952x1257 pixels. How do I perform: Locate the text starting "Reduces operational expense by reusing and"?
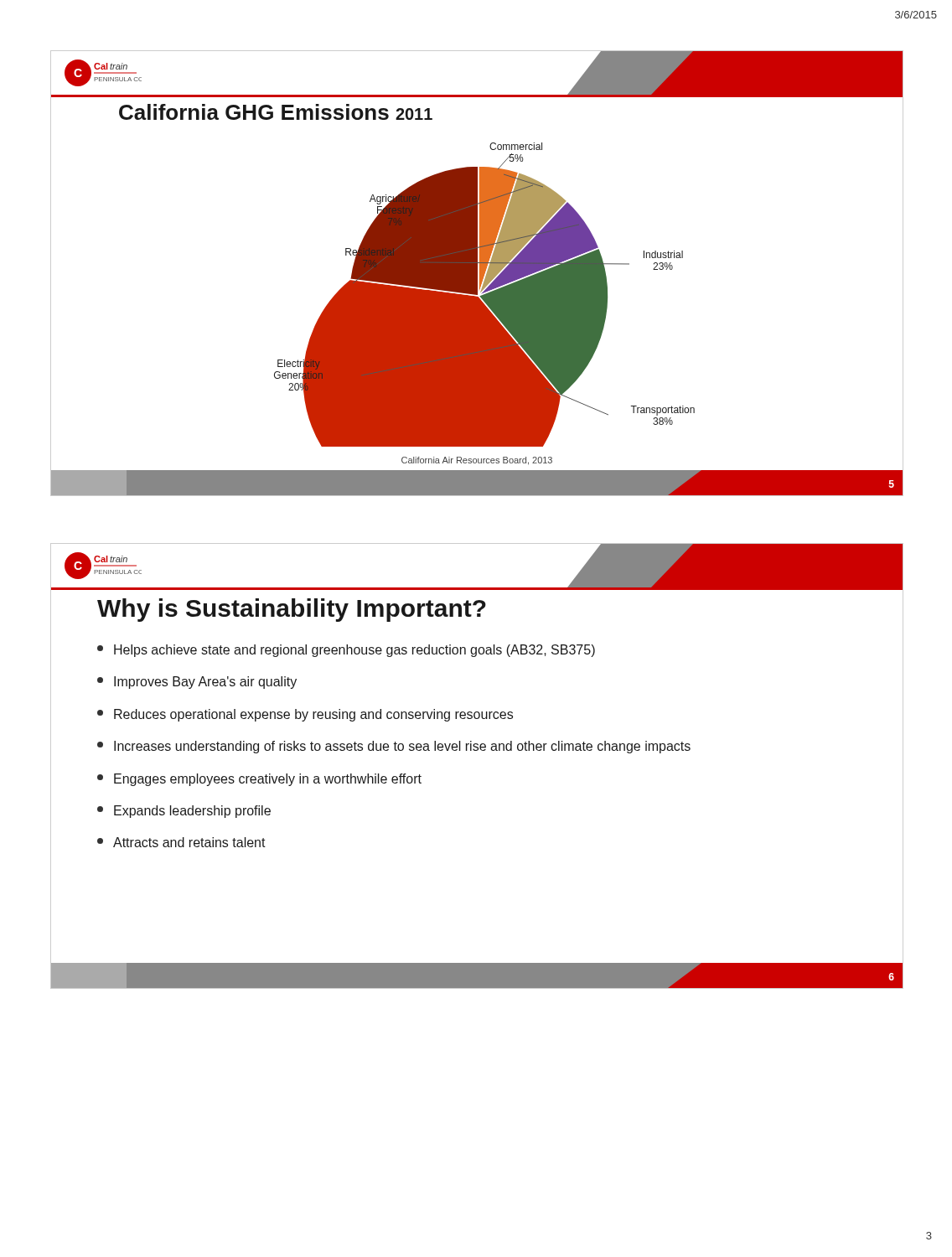click(305, 715)
